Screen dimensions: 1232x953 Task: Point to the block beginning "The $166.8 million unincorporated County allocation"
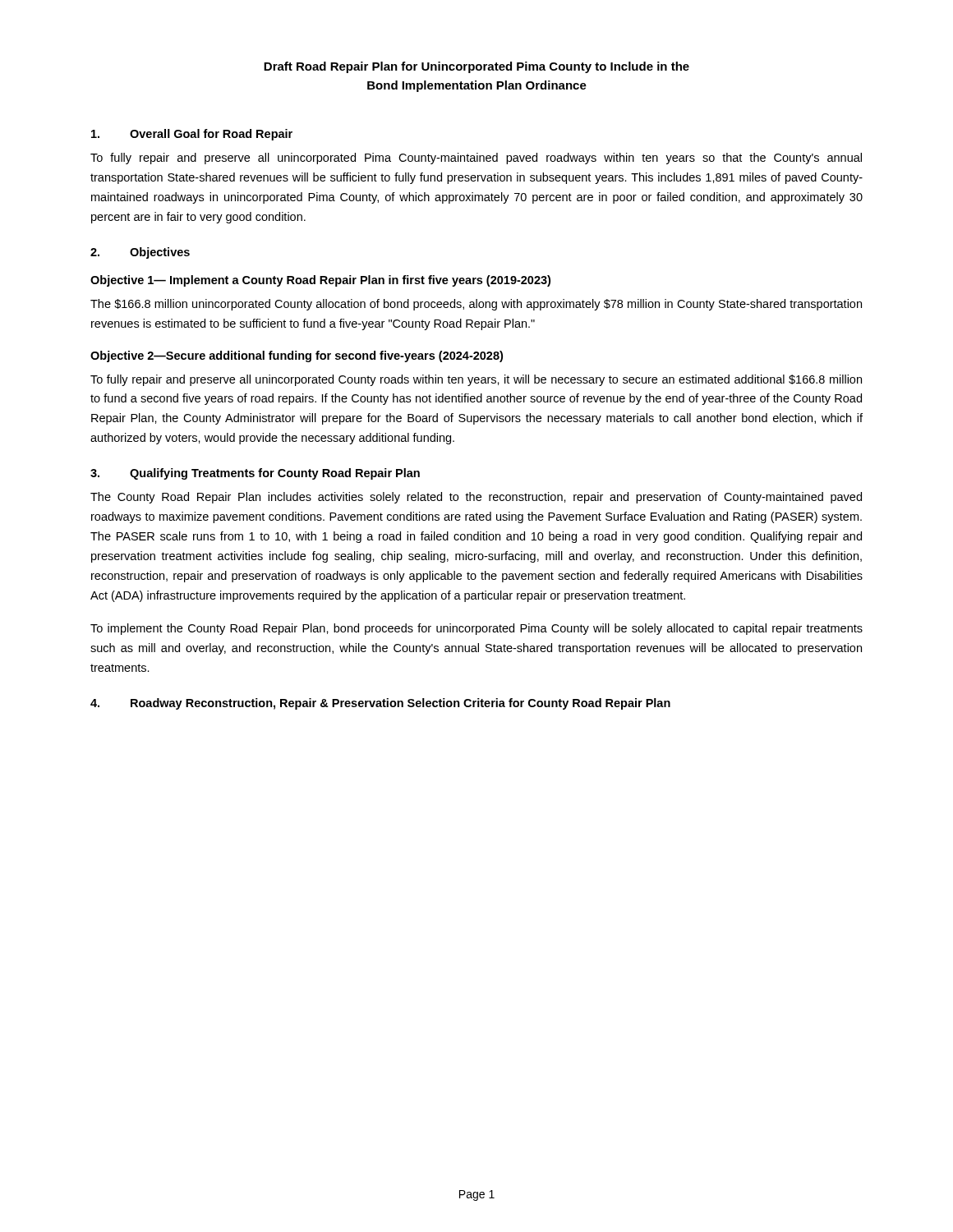click(x=476, y=313)
